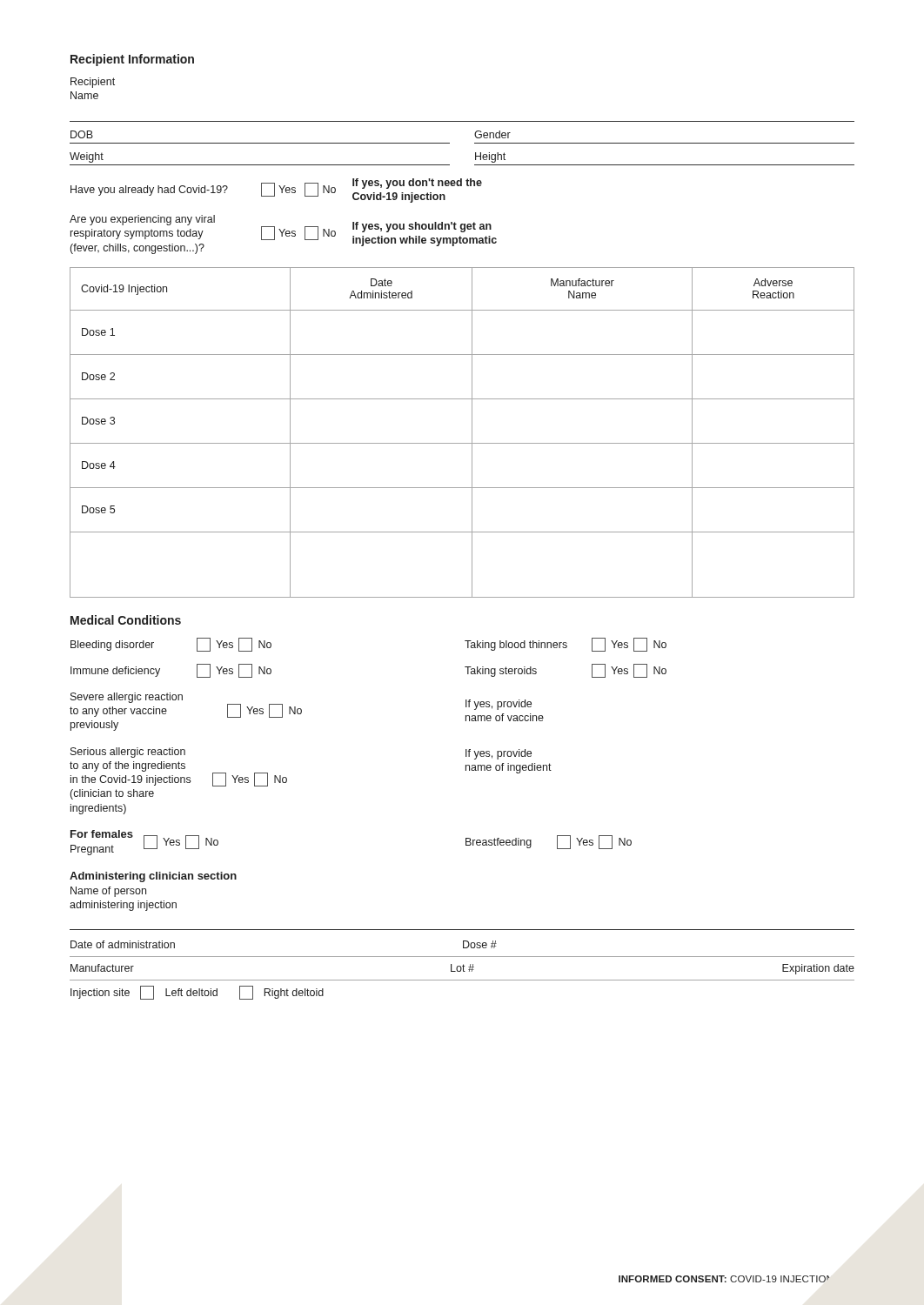Find the region starting "Manufacturer Lot # Expiration"
924x1305 pixels.
pyautogui.click(x=462, y=968)
